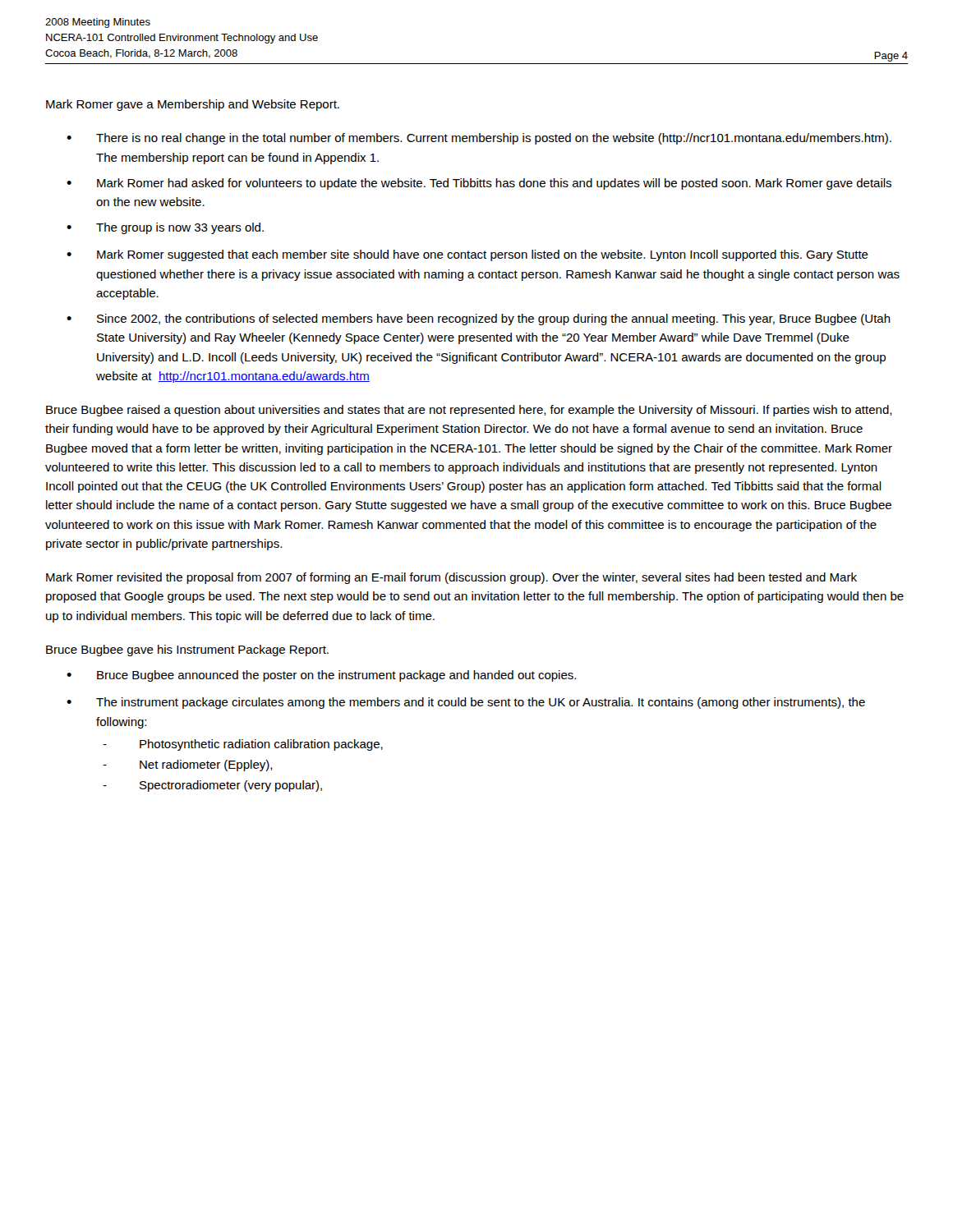953x1232 pixels.
Task: Find the list item with the text "• The group is now 33"
Action: tap(165, 228)
